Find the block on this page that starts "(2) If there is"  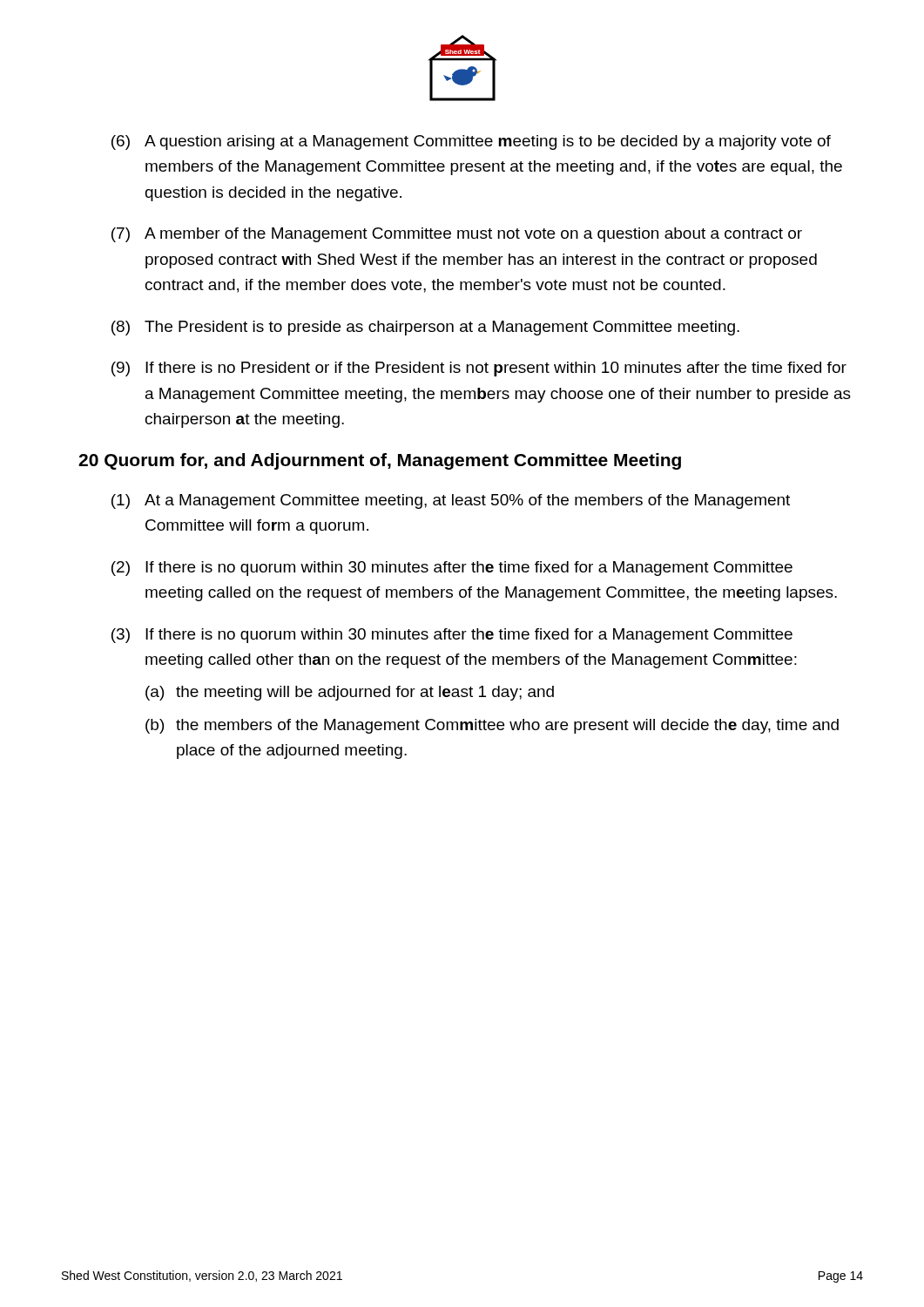466,580
